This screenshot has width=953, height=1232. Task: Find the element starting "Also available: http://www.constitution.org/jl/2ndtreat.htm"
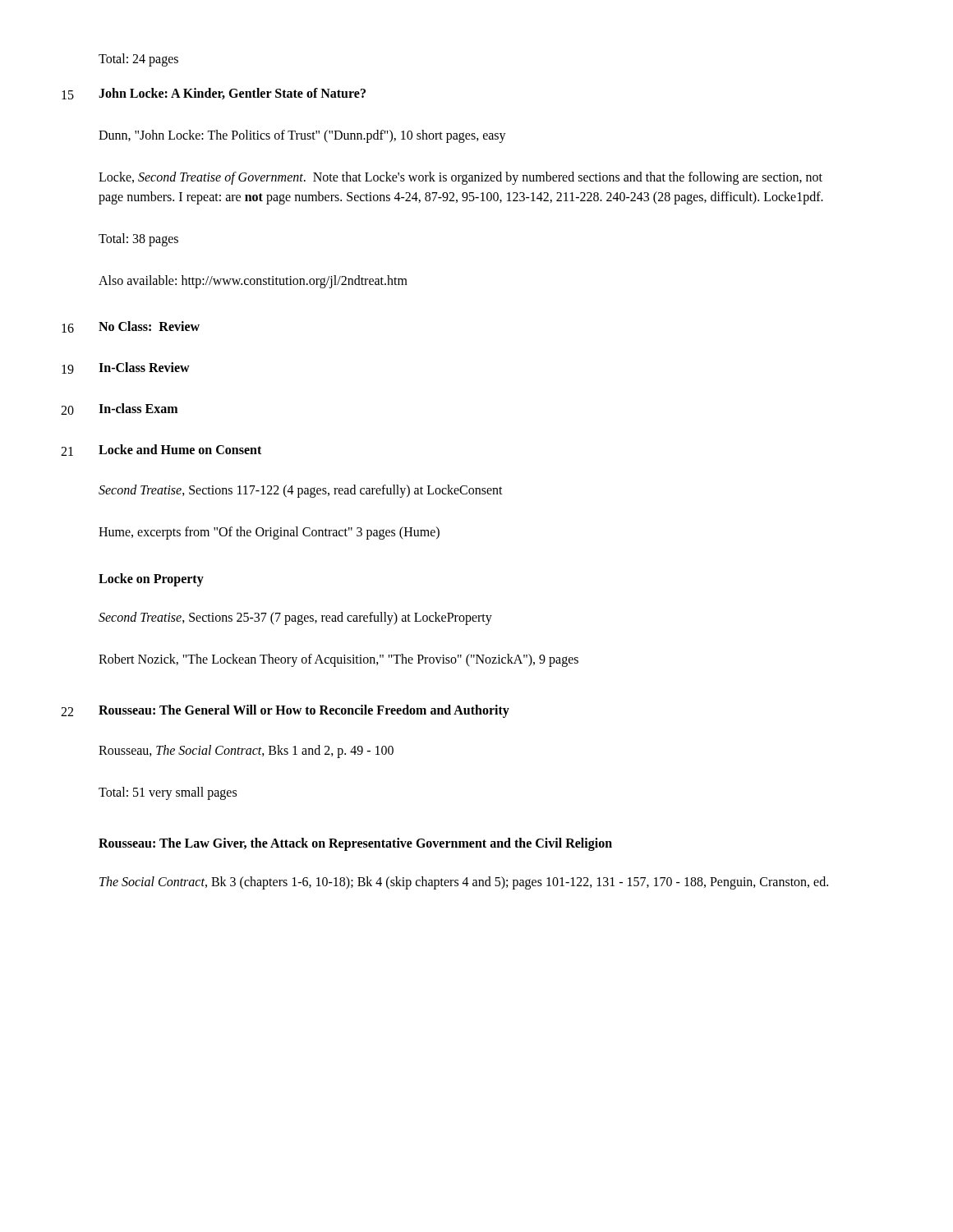[x=253, y=280]
